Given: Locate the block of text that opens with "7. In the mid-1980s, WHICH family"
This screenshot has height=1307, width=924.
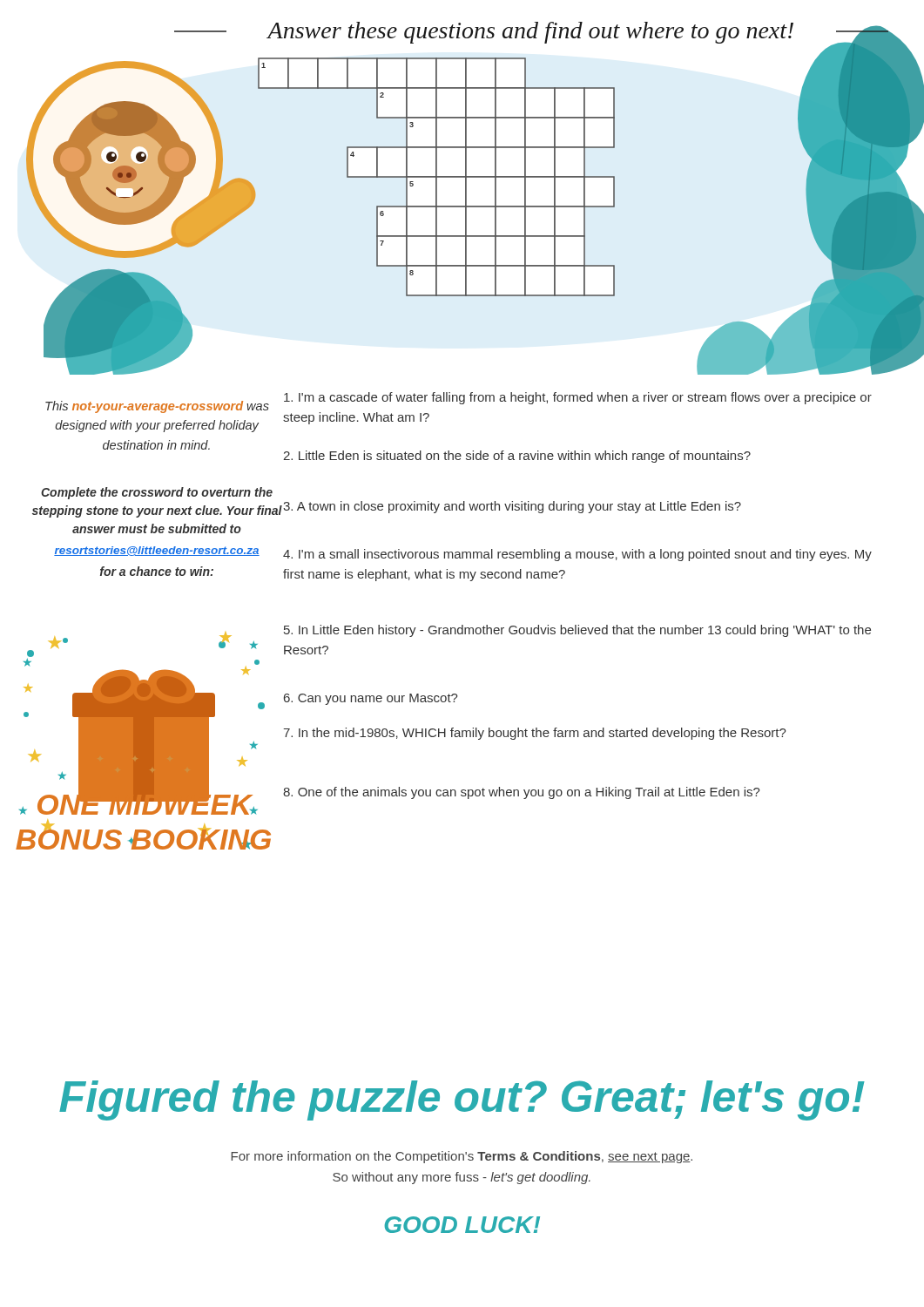Looking at the screenshot, I should point(535,732).
